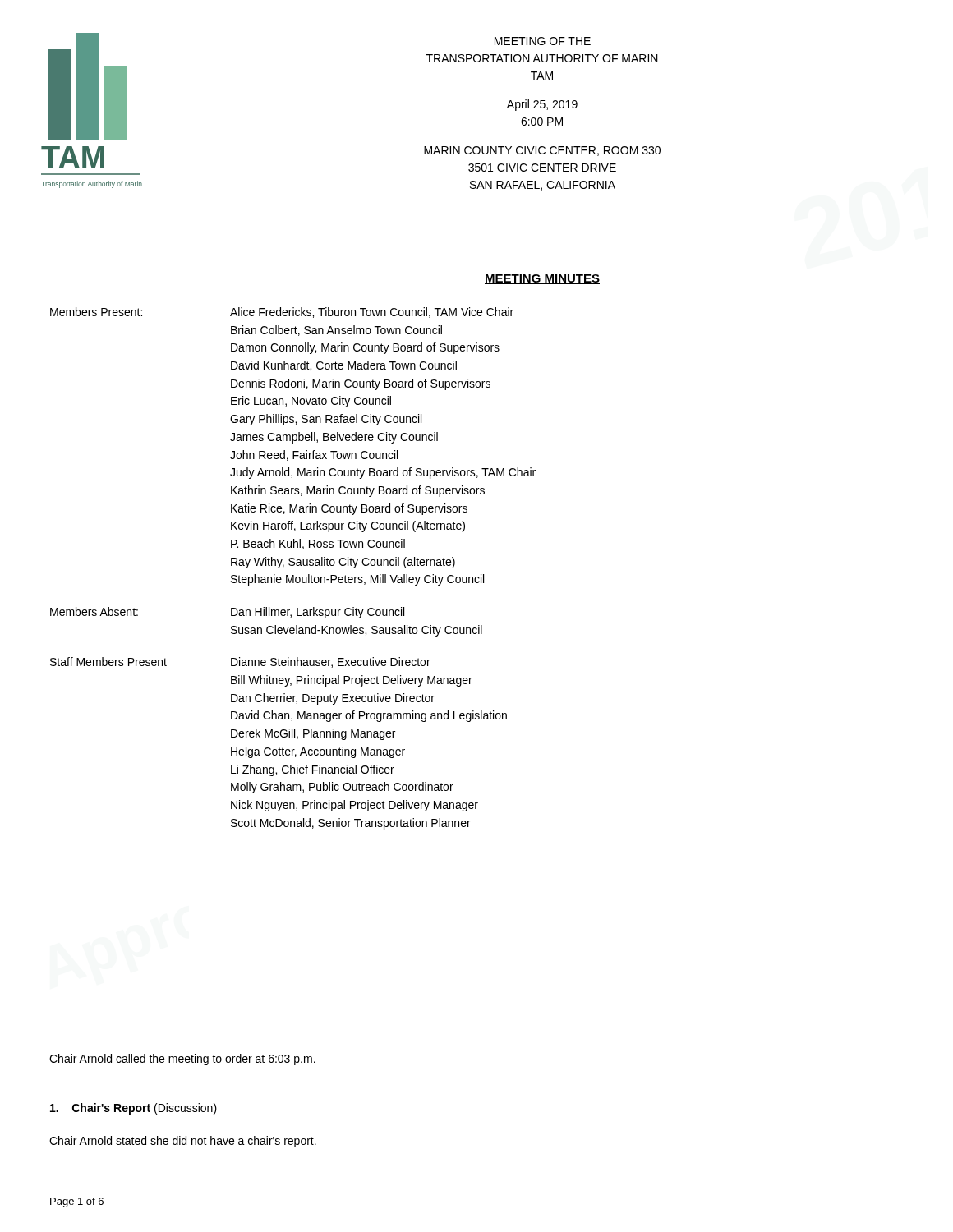Find the text starting "Chair Arnold called the meeting to order at"
953x1232 pixels.
tap(183, 1058)
